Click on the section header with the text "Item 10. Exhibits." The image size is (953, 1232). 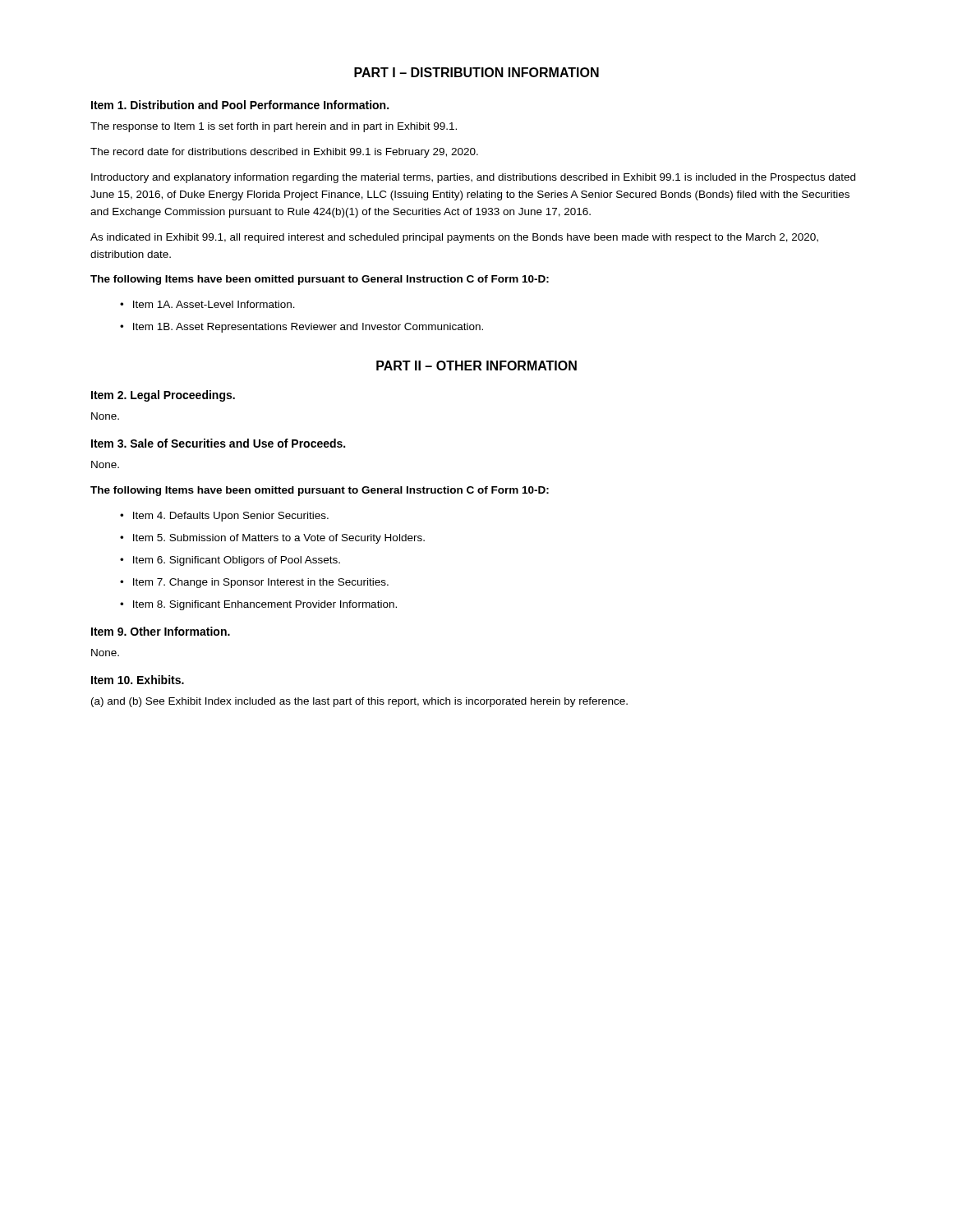pos(137,680)
